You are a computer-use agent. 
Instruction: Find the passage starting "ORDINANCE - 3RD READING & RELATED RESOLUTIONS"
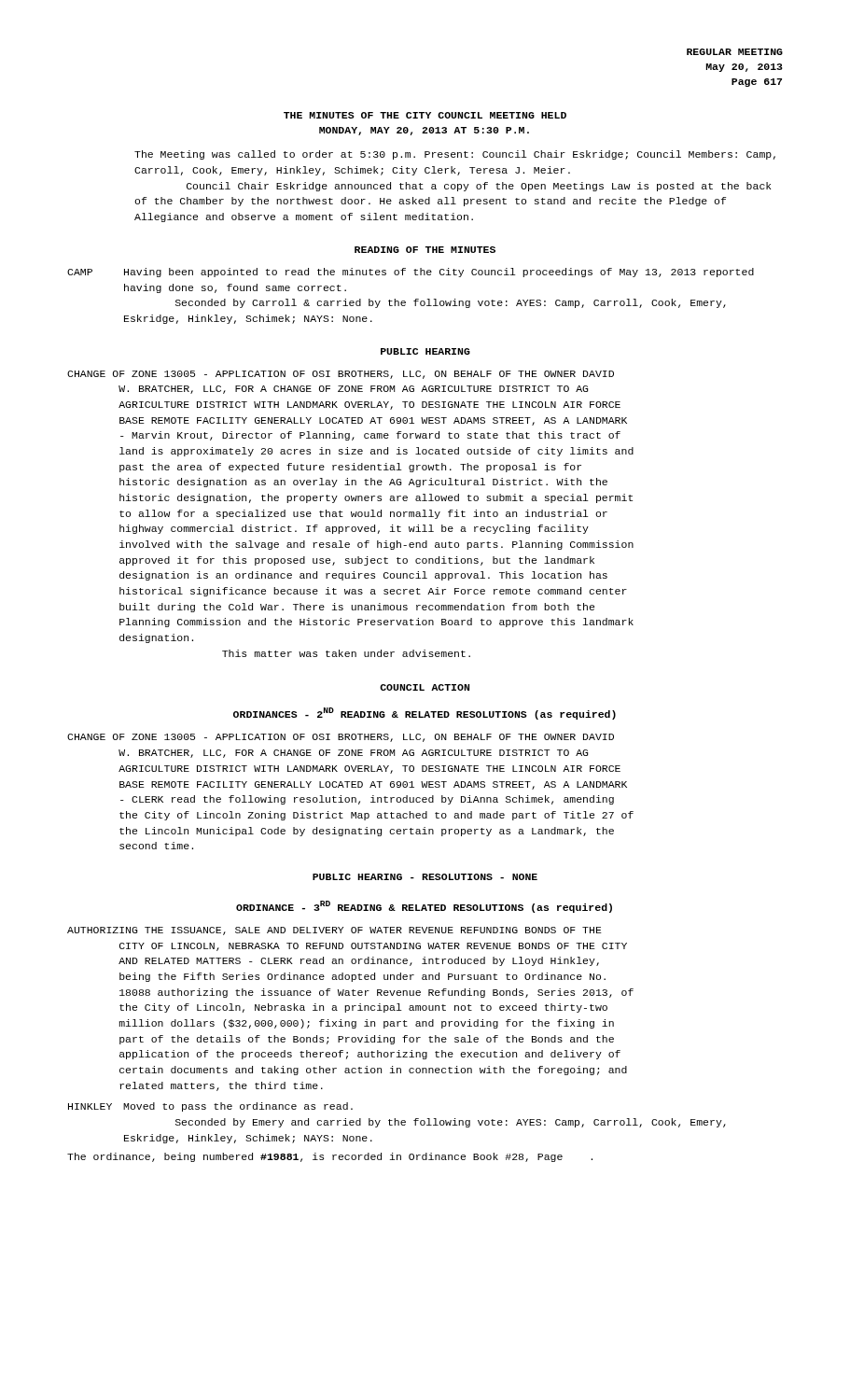pyautogui.click(x=425, y=906)
